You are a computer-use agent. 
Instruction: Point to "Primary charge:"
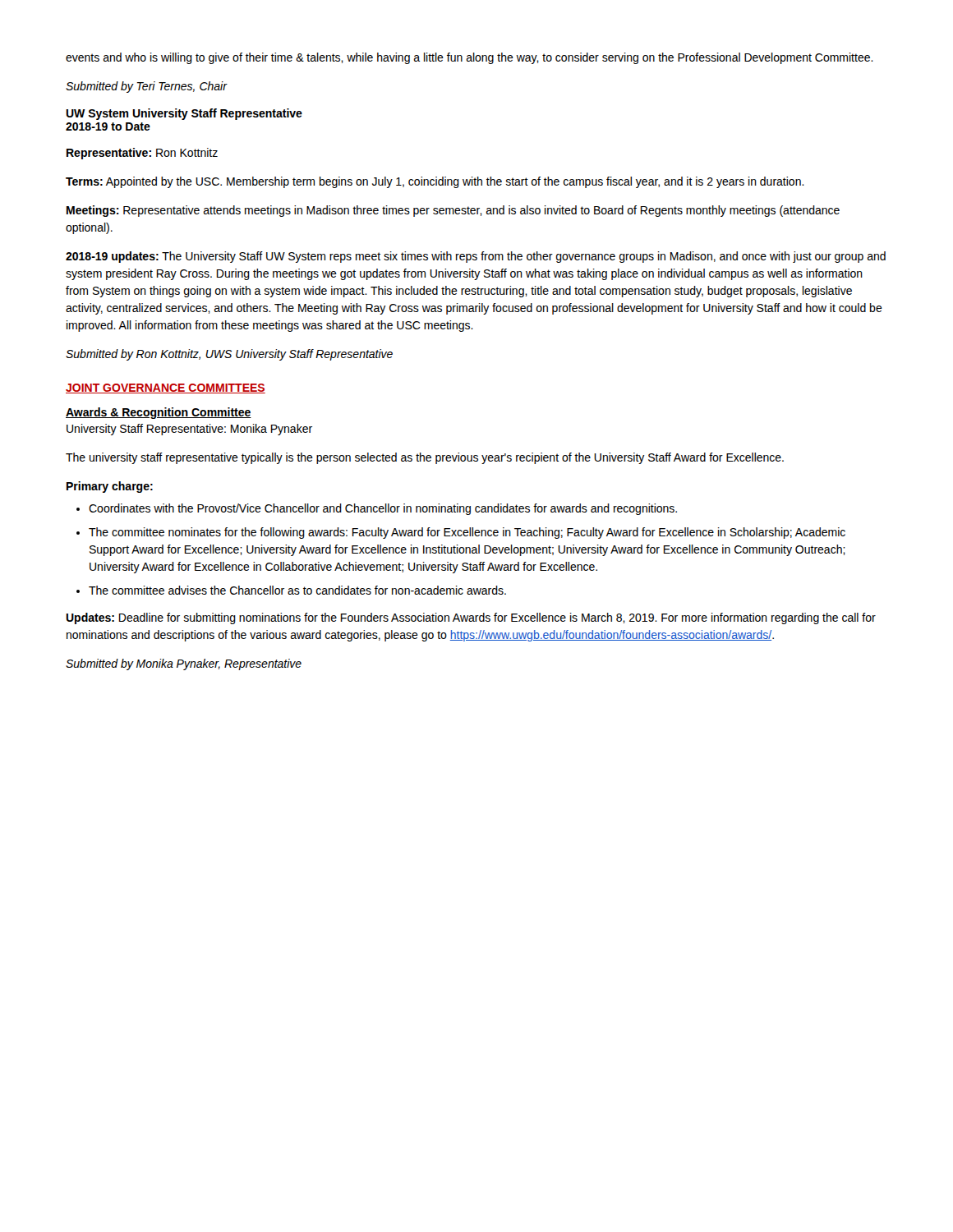click(x=110, y=486)
